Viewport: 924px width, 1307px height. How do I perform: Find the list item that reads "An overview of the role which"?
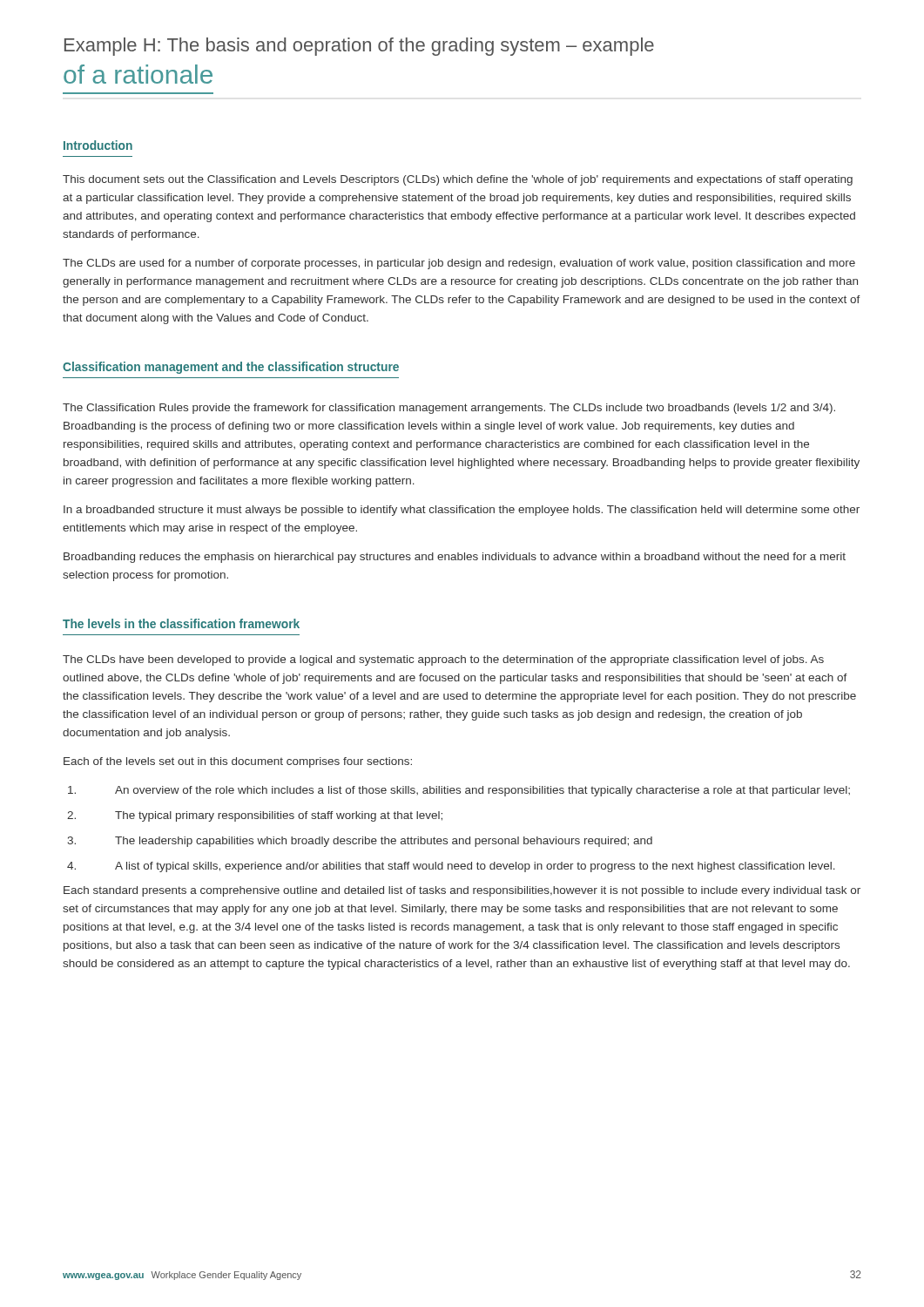[462, 790]
